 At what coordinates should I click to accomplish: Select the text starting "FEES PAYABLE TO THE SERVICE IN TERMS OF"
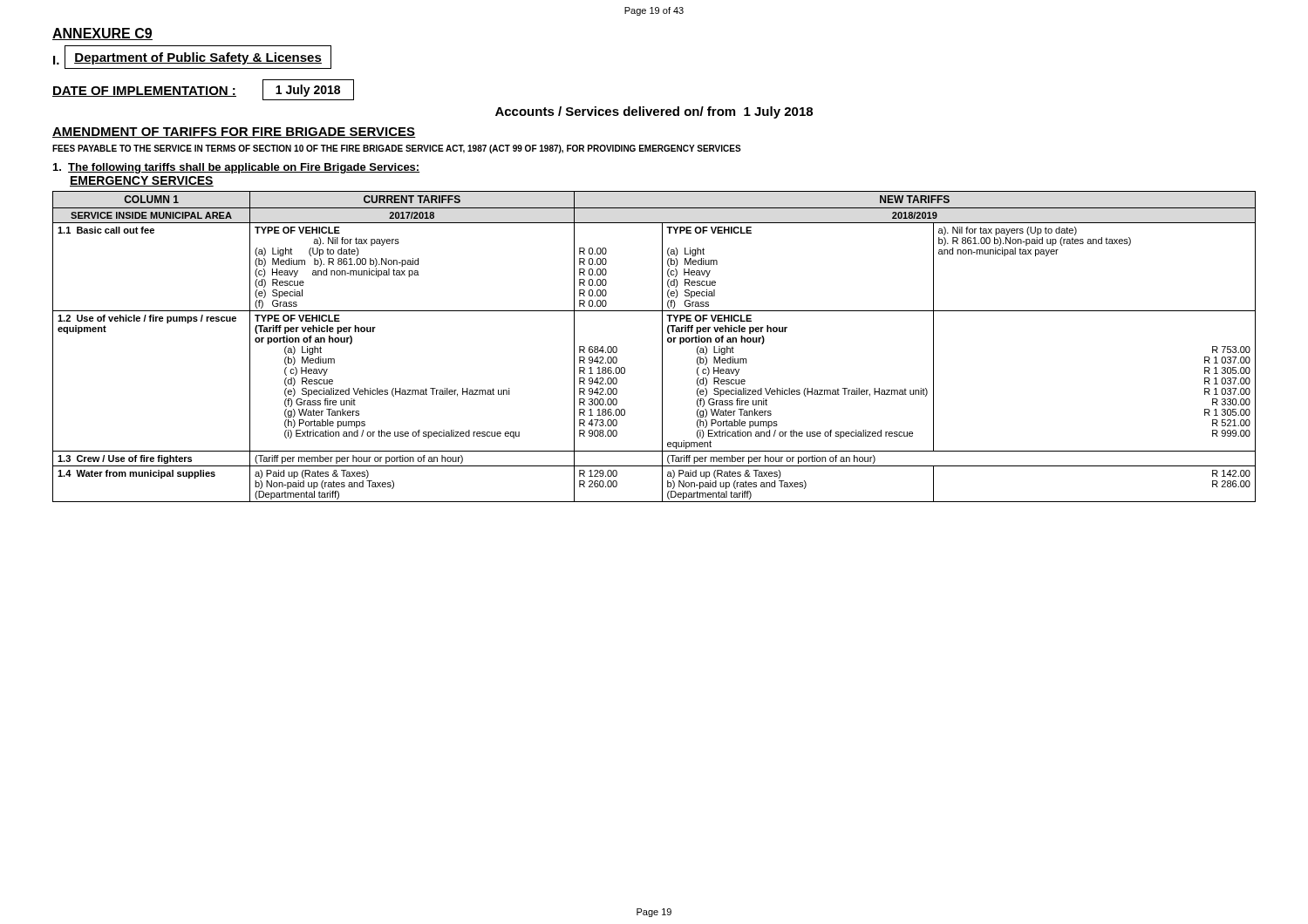397,149
